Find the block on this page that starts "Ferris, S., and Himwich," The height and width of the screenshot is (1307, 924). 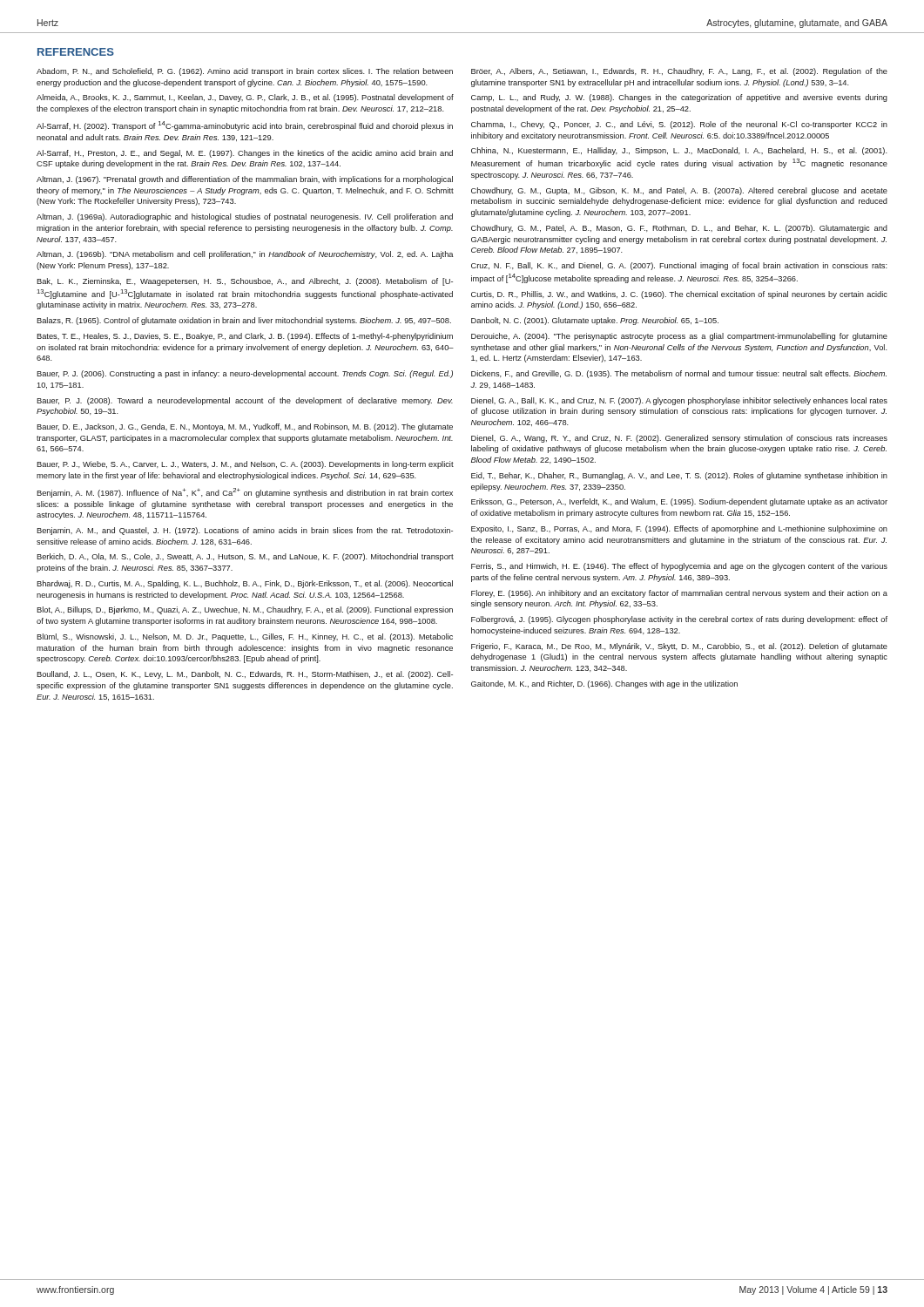click(679, 572)
